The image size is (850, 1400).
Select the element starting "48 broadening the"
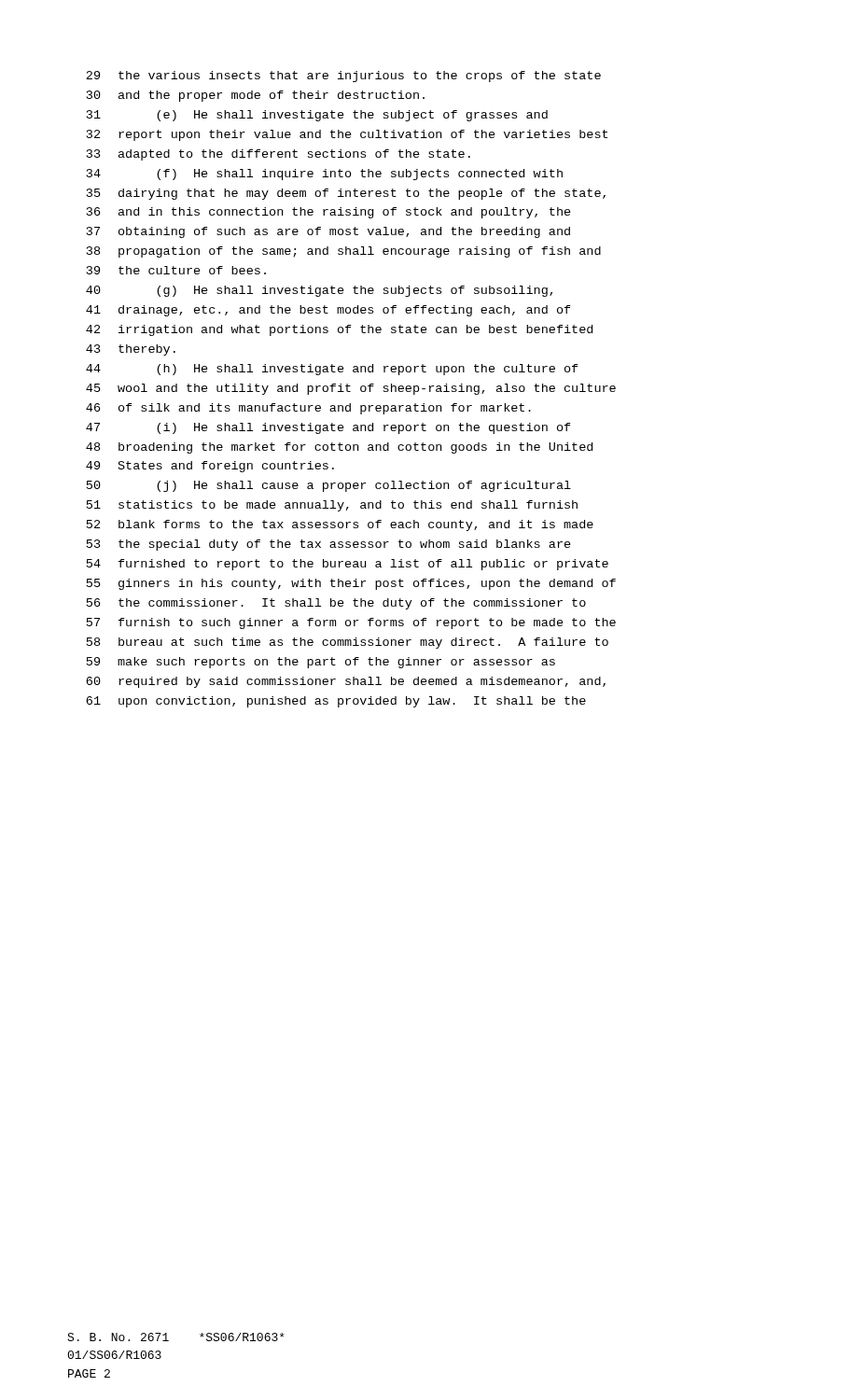point(425,448)
